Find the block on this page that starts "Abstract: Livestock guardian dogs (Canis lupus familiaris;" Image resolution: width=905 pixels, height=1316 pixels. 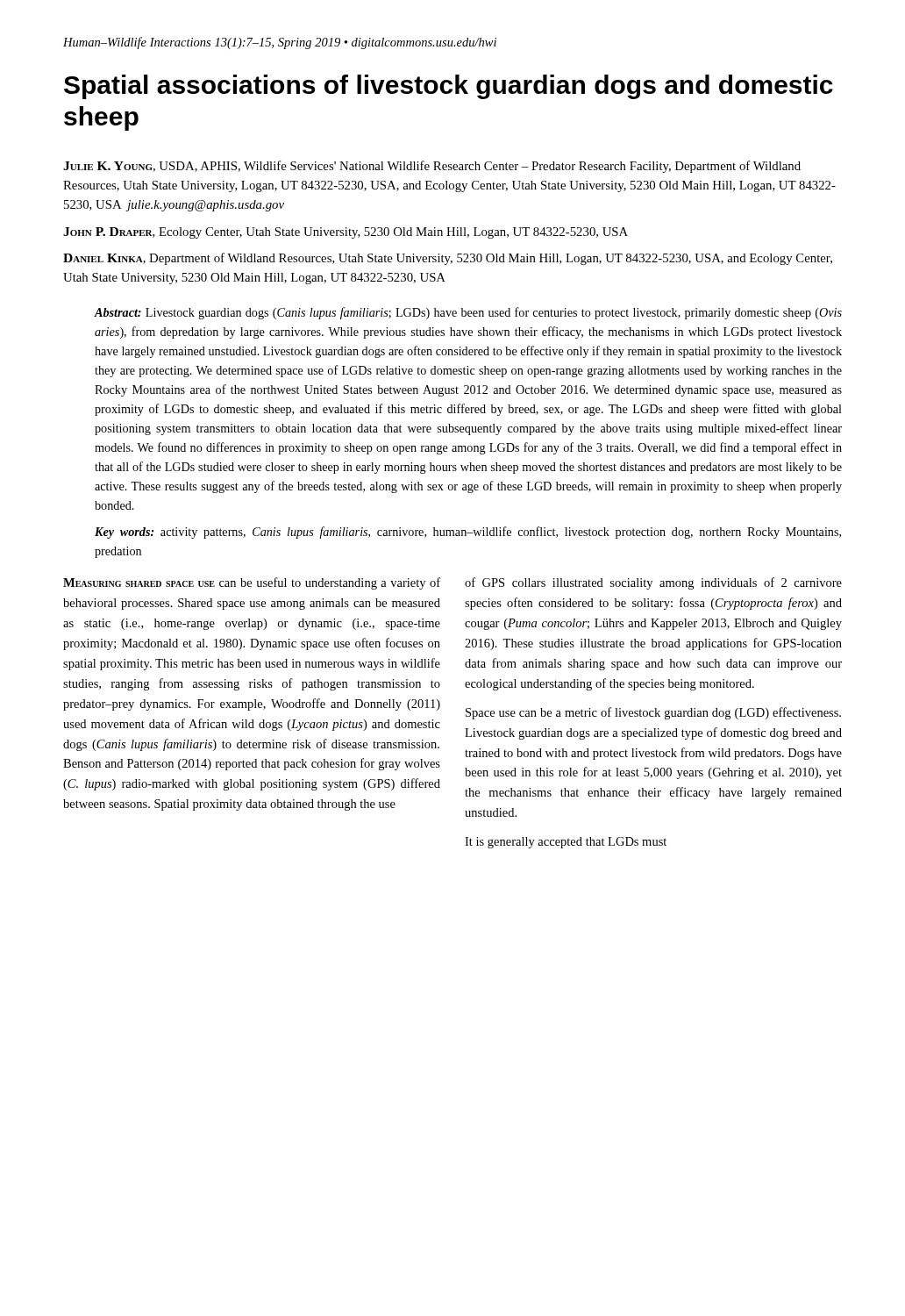(x=468, y=432)
